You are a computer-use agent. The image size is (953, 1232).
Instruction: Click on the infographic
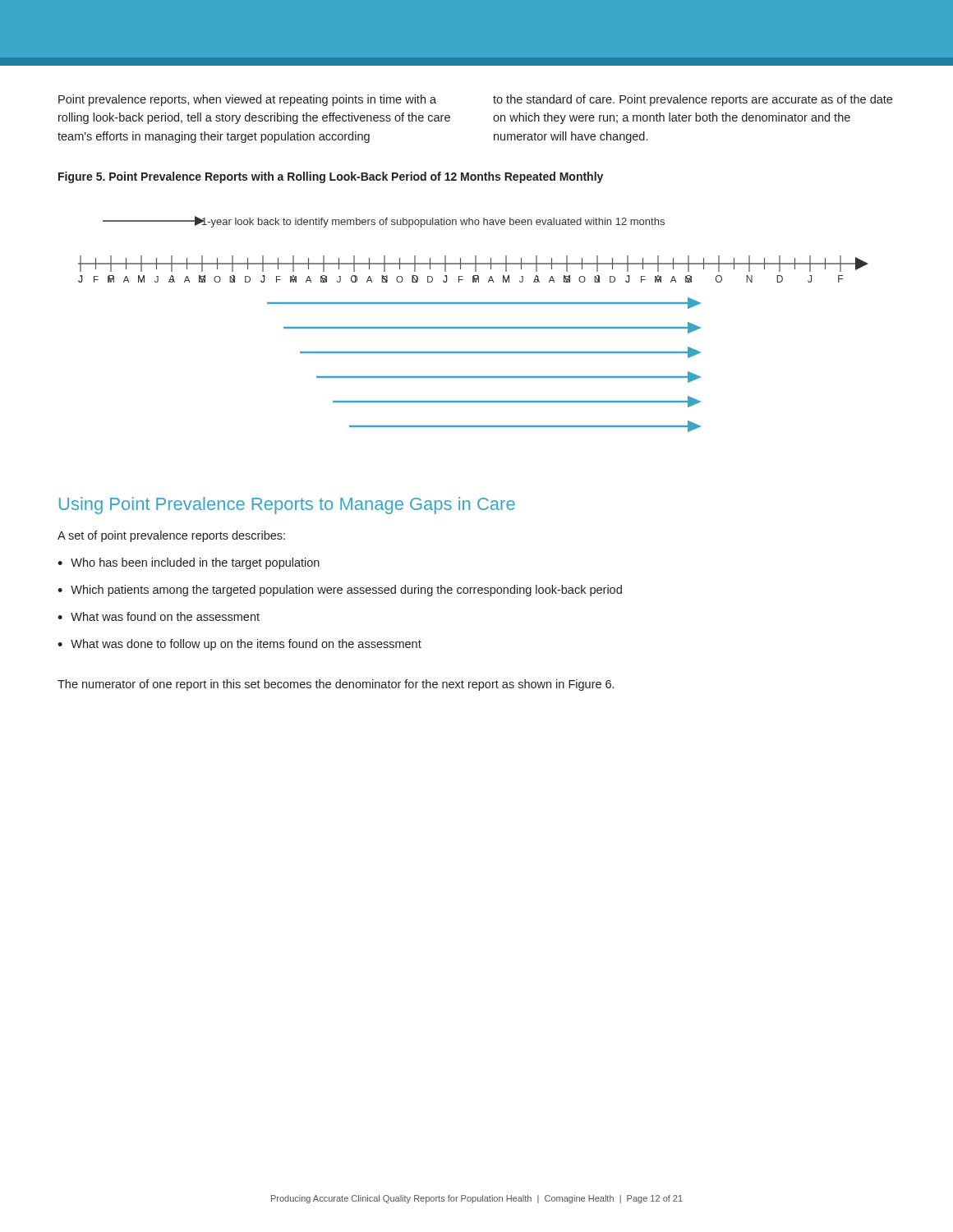pos(476,334)
